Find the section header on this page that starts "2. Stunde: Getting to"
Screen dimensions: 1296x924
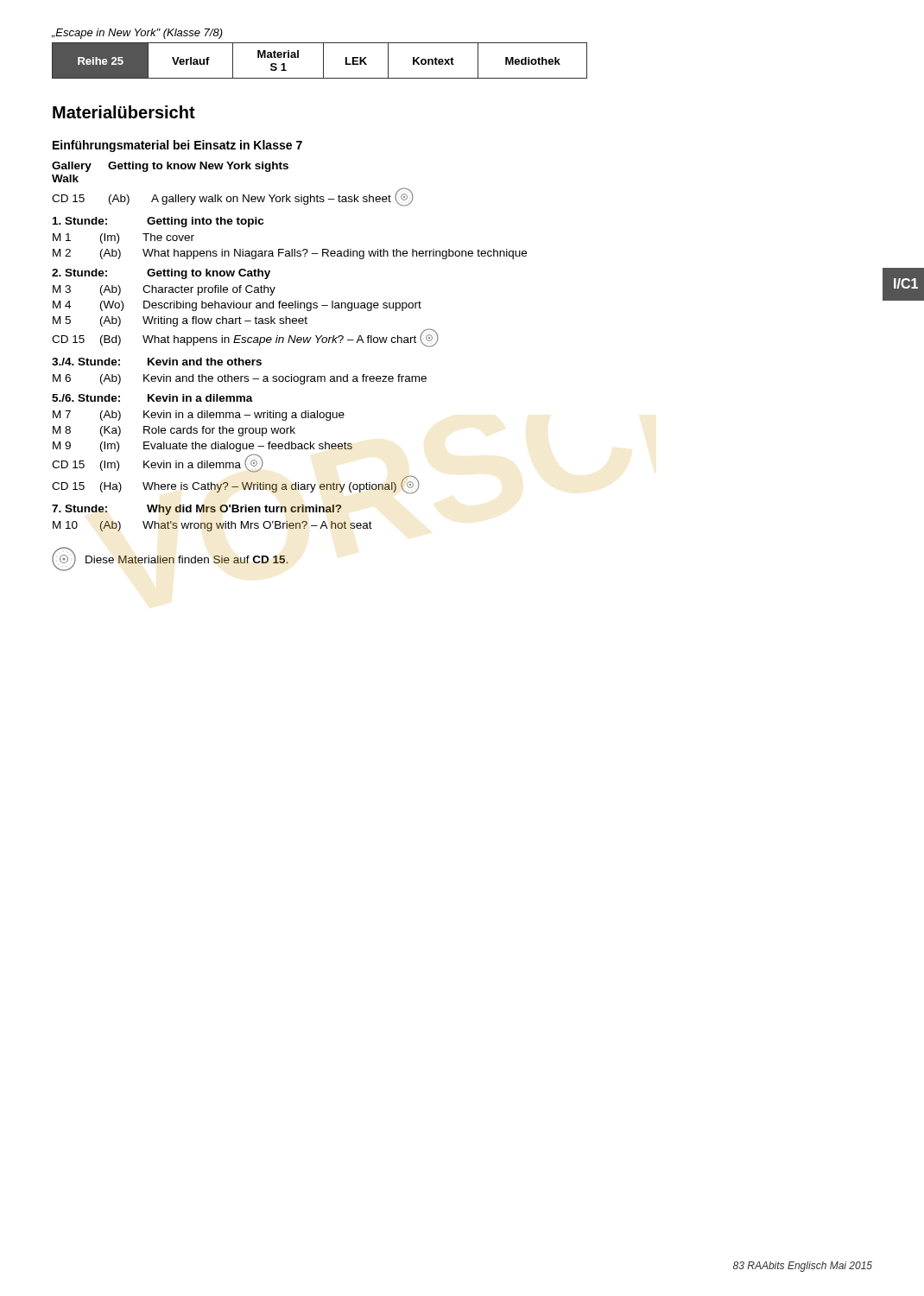pos(161,273)
